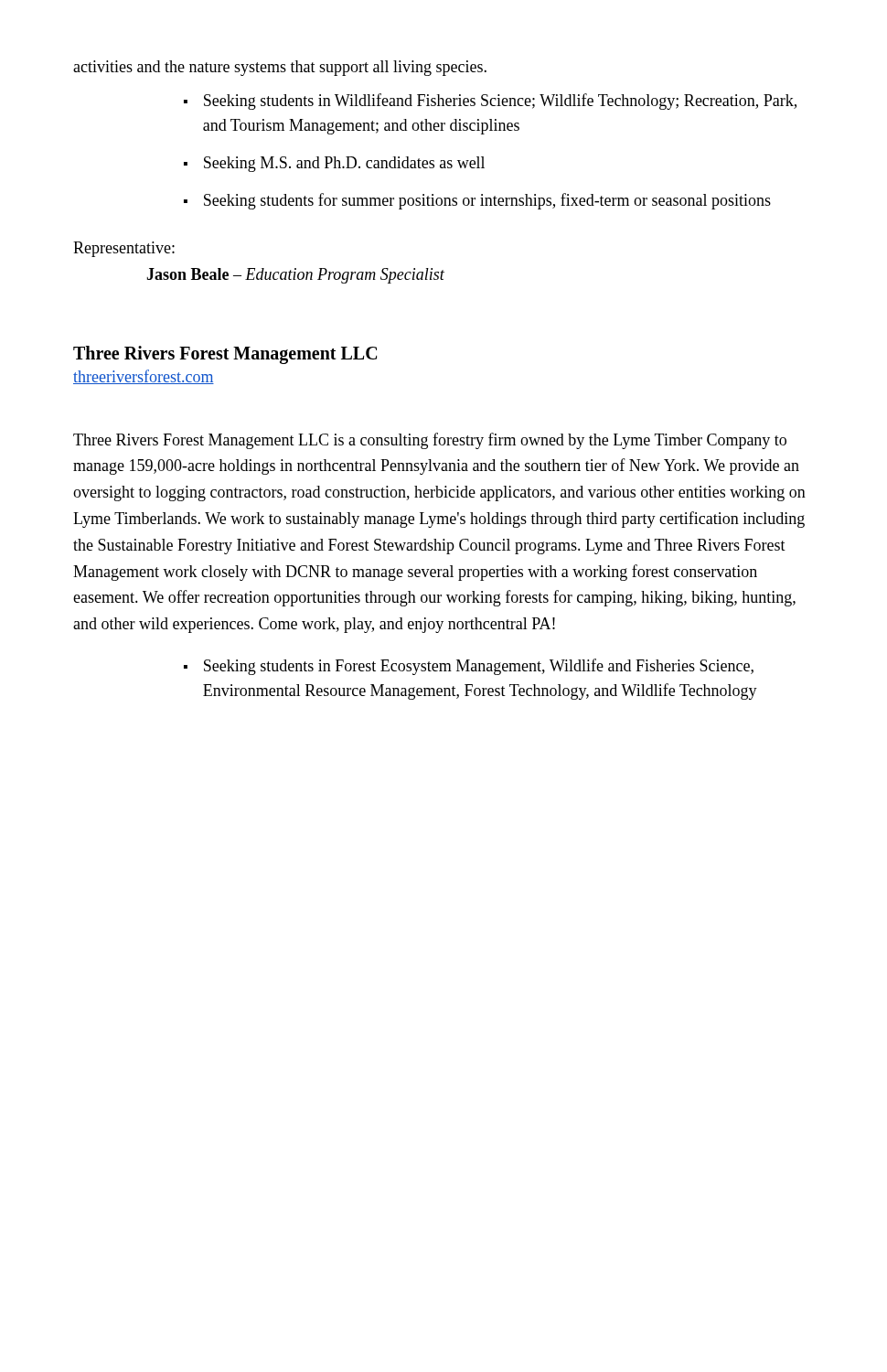Point to the element starting "Seeking students for summer positions"

pos(487,200)
